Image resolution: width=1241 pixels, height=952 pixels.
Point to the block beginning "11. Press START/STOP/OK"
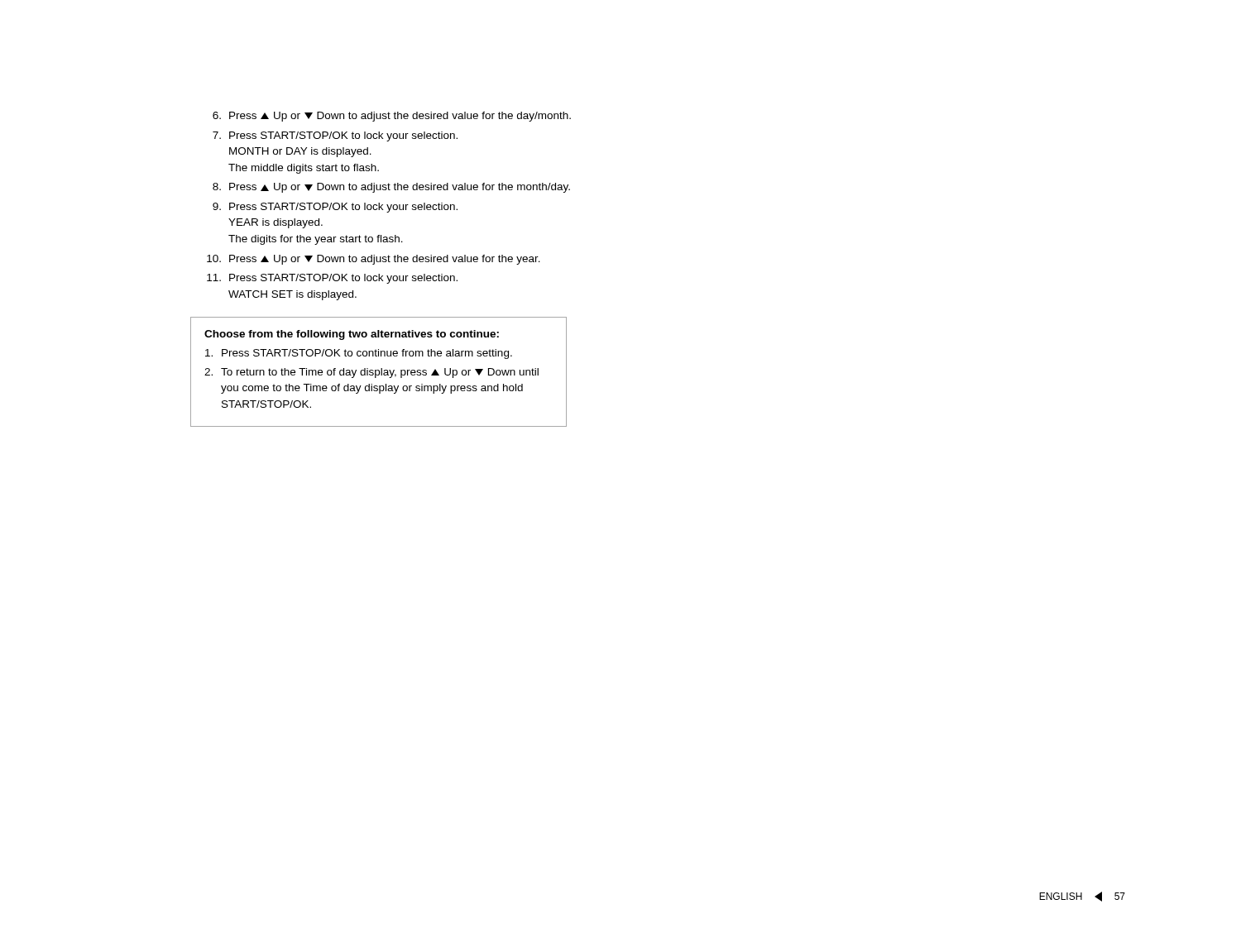coord(389,286)
